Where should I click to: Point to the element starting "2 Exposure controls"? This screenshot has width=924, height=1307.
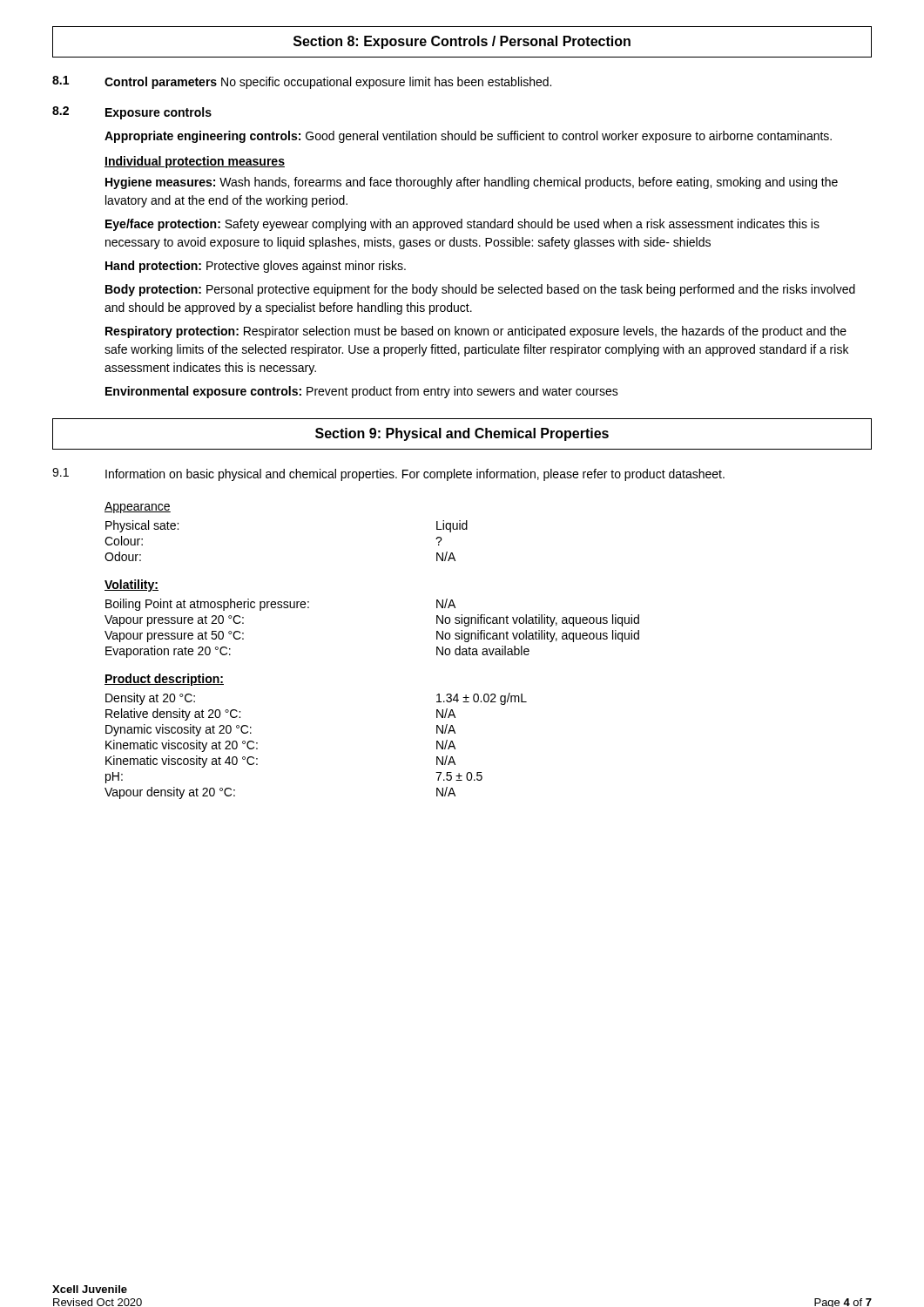point(132,113)
